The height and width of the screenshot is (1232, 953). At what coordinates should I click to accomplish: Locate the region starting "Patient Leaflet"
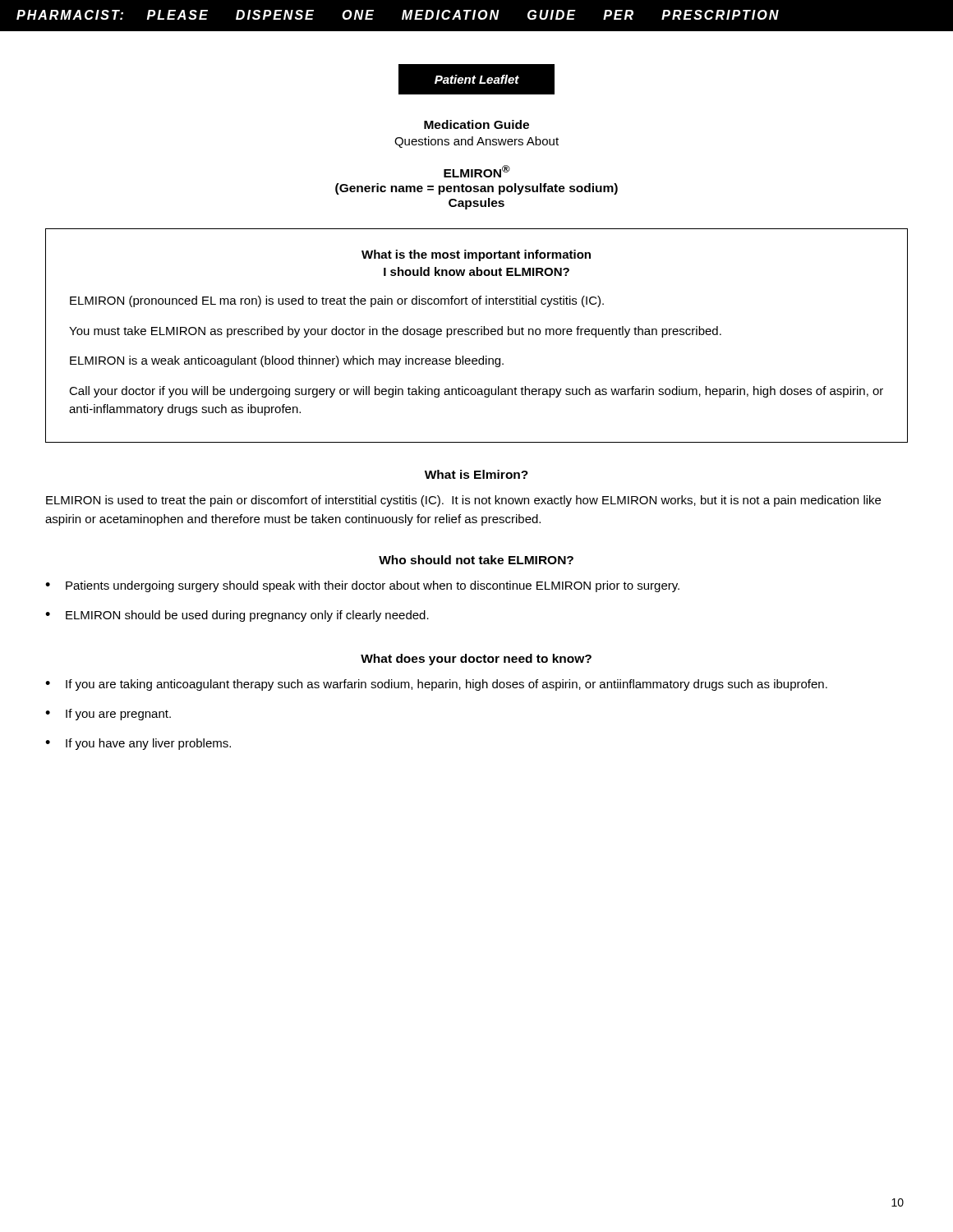point(476,79)
